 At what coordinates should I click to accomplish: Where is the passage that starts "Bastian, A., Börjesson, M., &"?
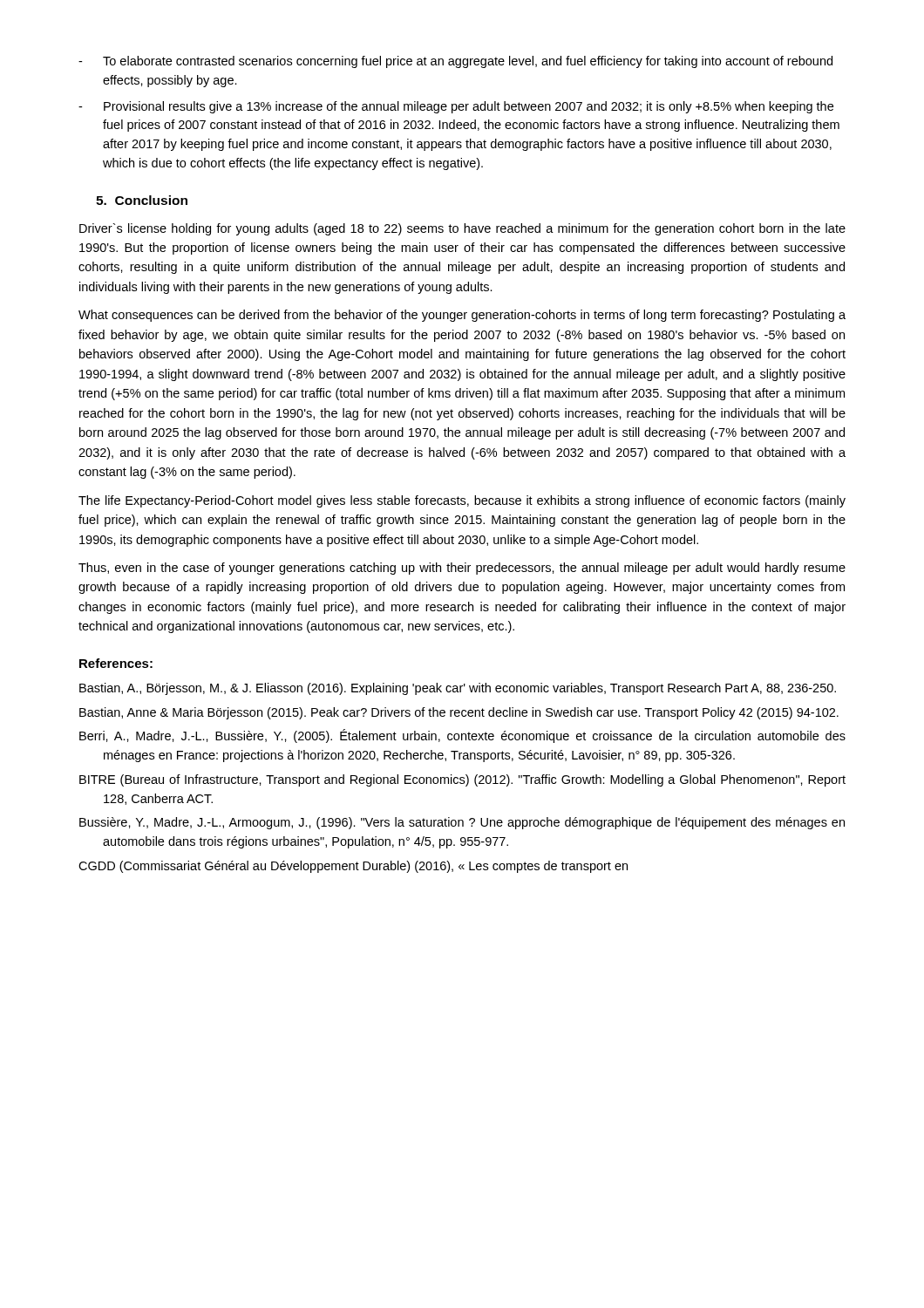click(458, 688)
